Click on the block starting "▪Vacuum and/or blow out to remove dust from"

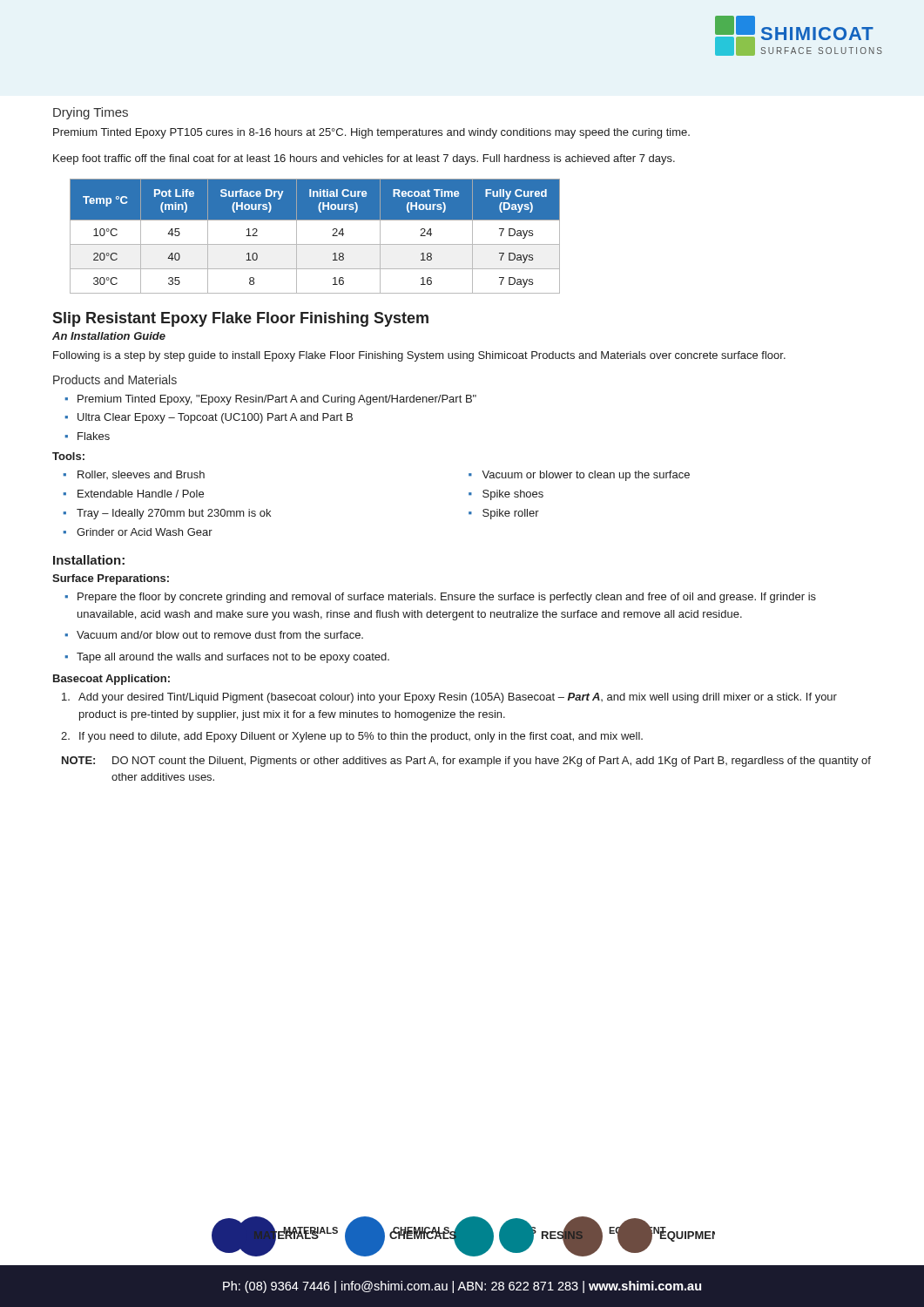214,635
